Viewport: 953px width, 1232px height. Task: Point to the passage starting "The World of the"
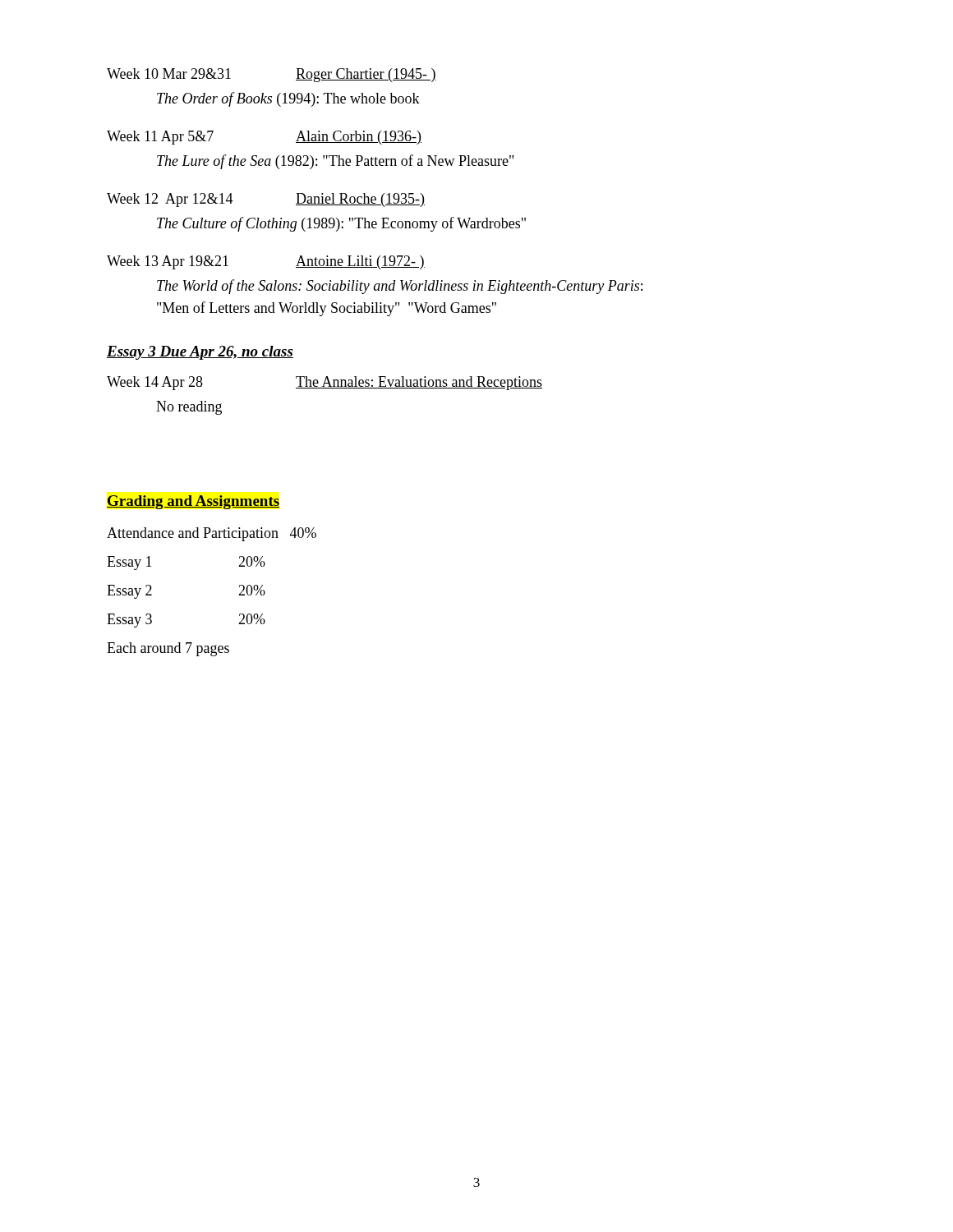pyautogui.click(x=400, y=297)
